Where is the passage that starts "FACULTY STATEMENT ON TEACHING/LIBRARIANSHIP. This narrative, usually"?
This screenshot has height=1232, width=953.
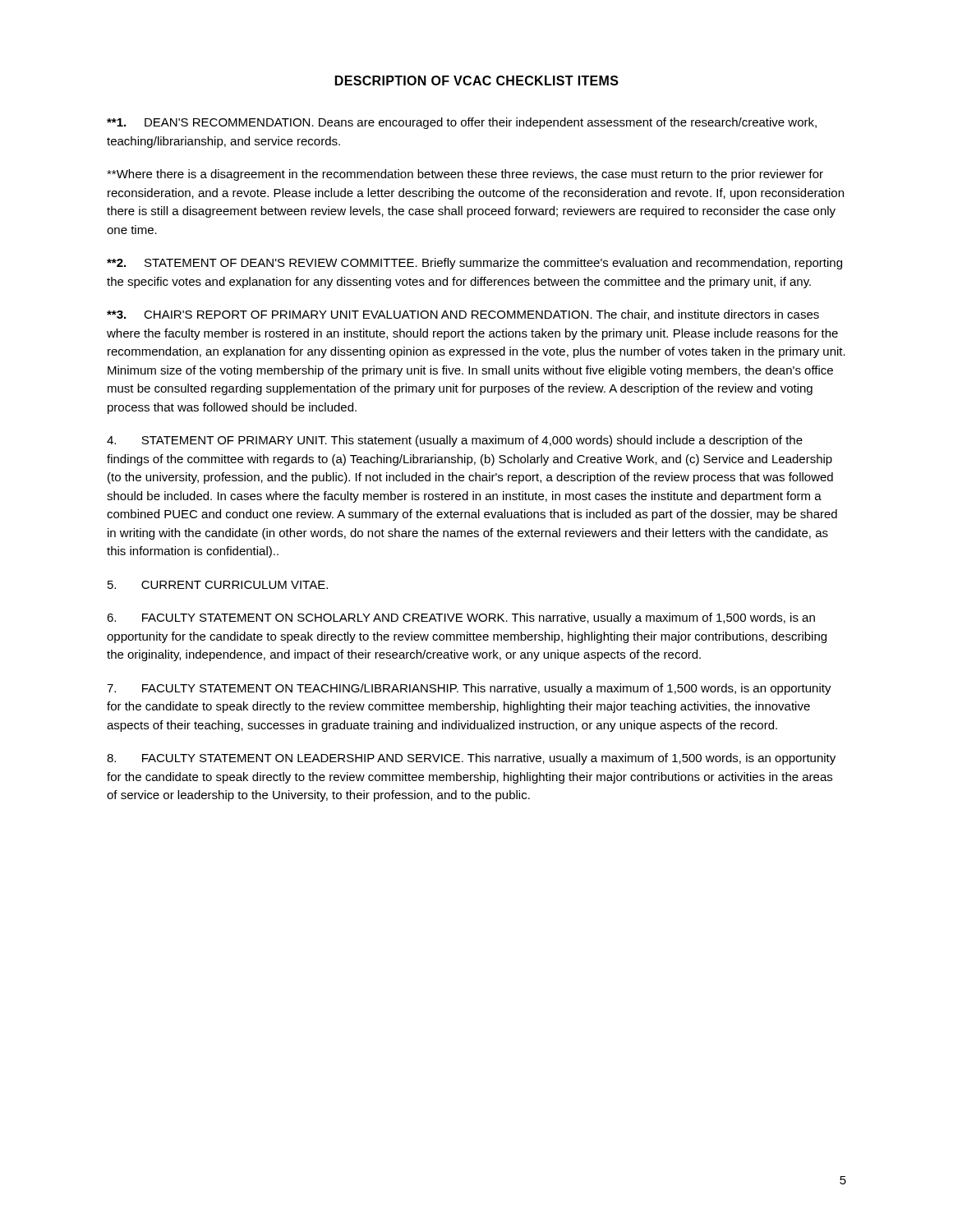tap(476, 707)
